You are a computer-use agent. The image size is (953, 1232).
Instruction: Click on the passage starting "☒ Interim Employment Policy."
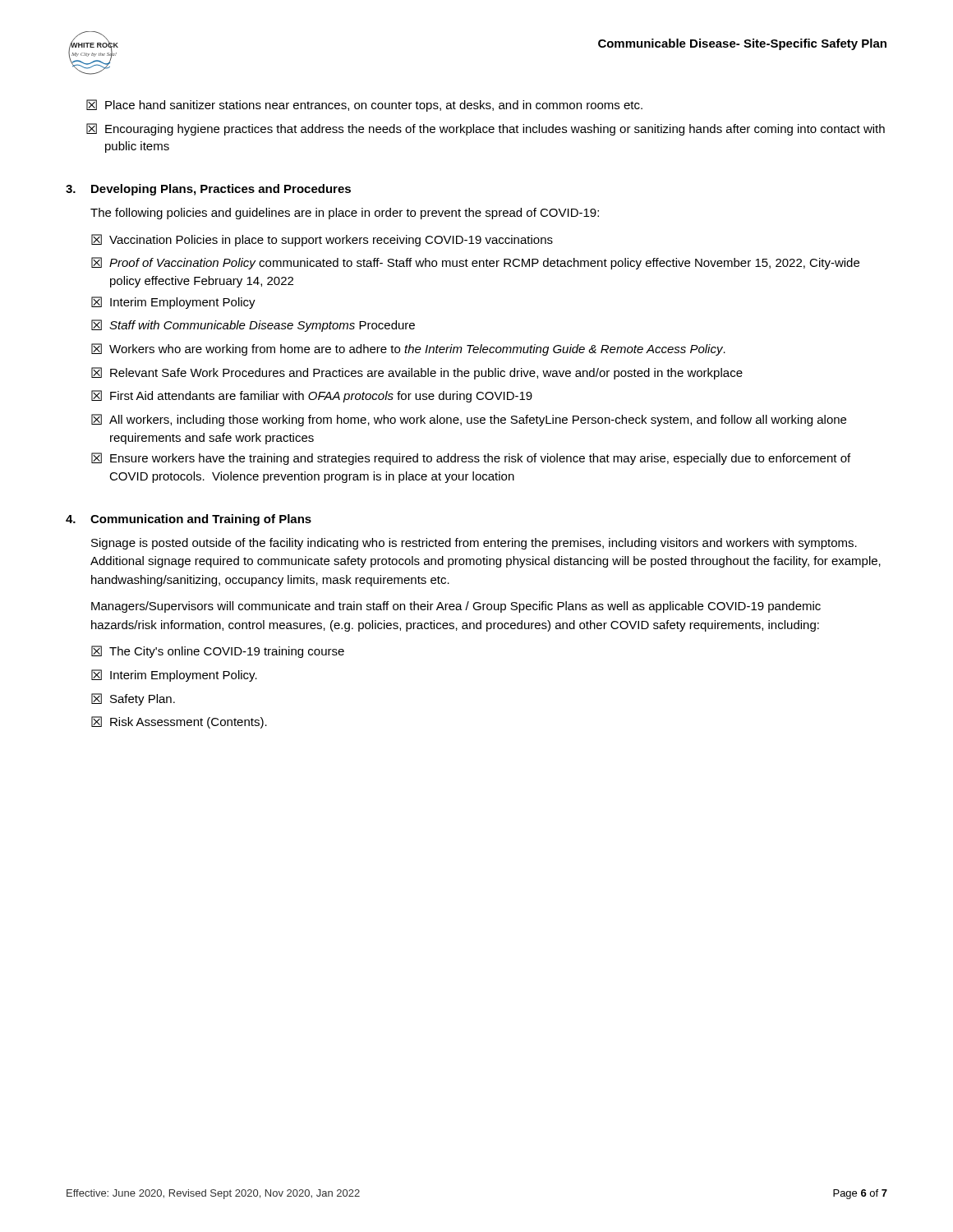tap(174, 676)
